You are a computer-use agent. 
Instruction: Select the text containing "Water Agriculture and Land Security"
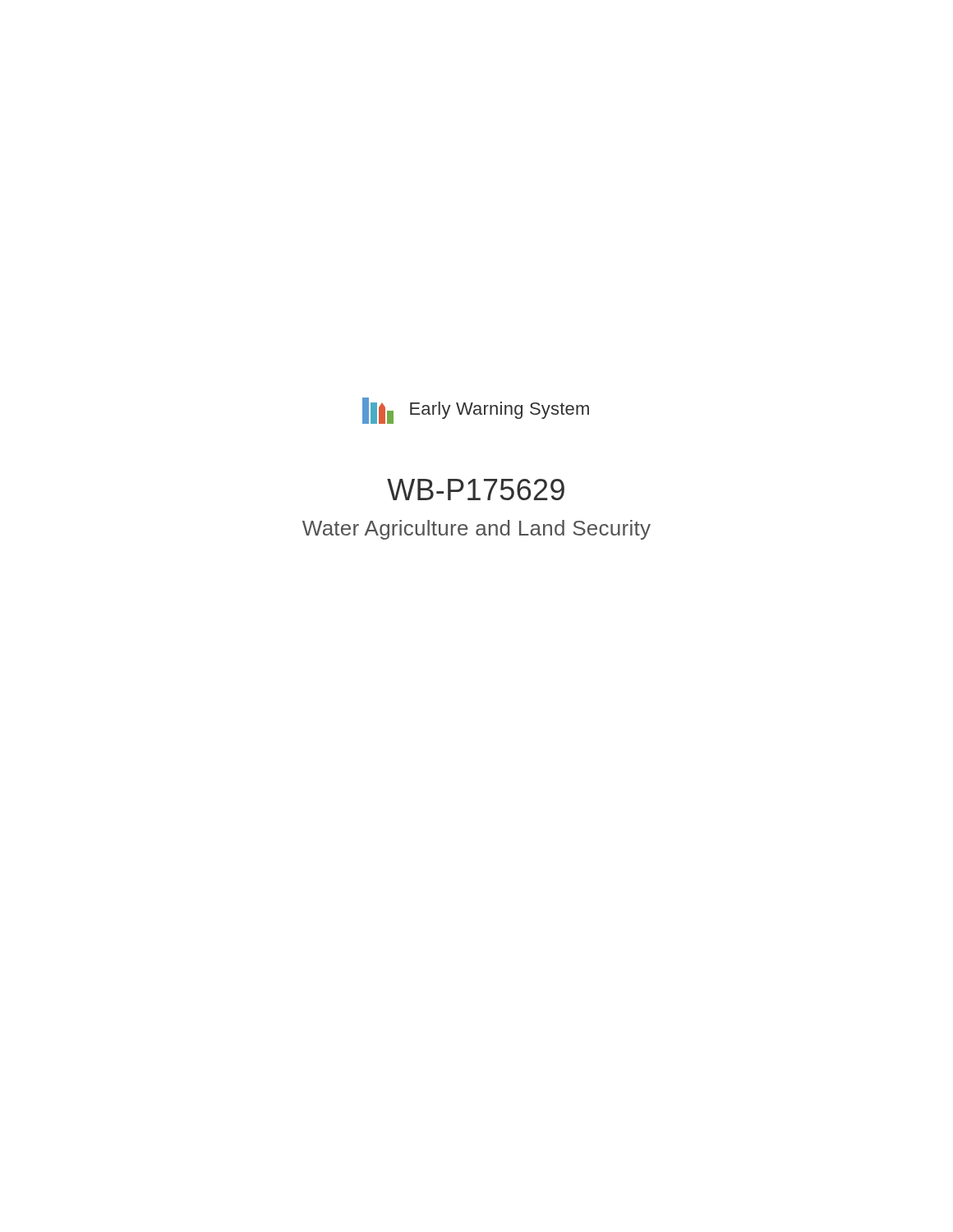[476, 528]
